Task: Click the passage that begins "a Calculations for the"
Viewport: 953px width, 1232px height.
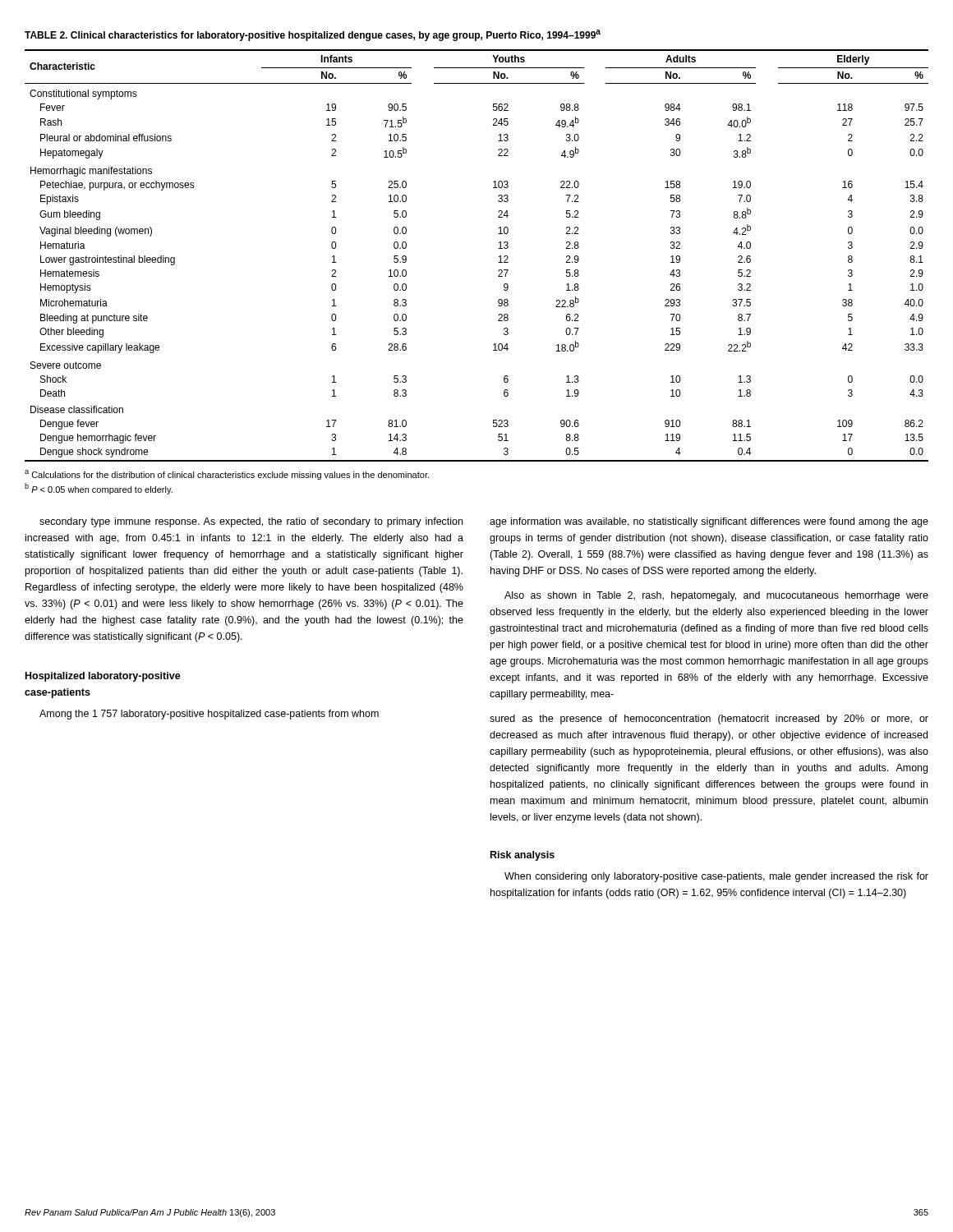Action: click(227, 474)
